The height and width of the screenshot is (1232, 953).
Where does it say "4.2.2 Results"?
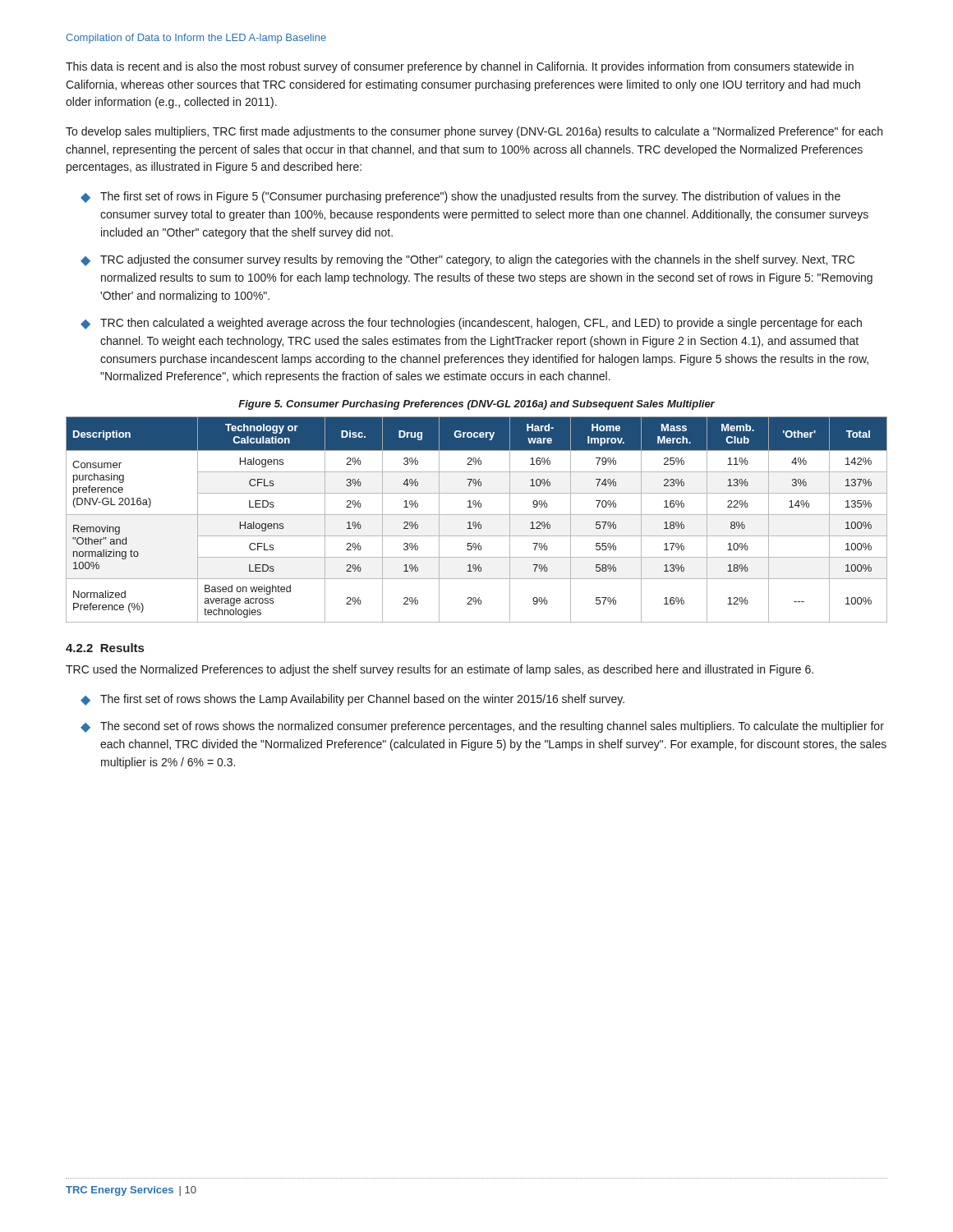[x=105, y=648]
